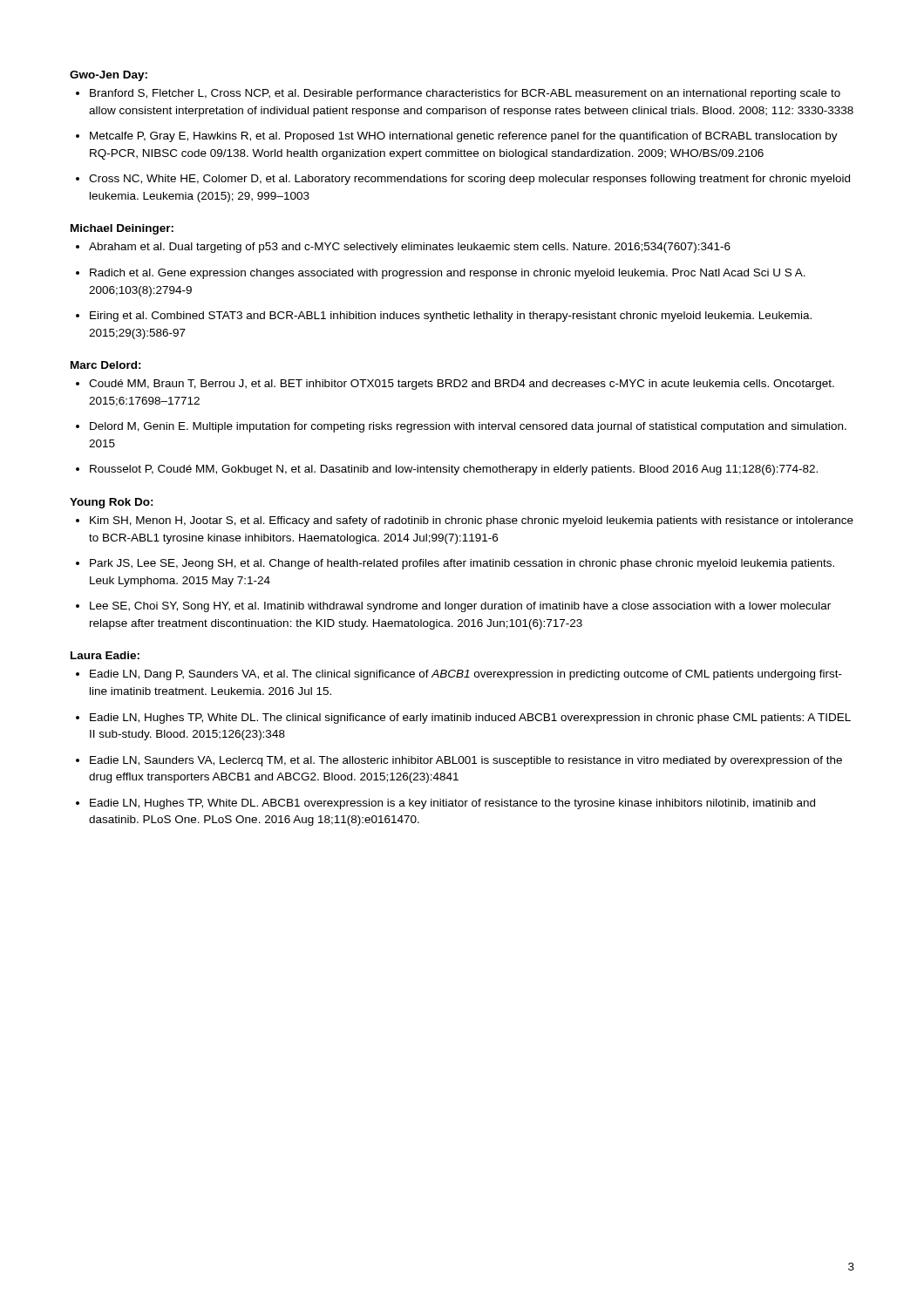
Task: Find the section header that says "Marc Delord:"
Action: pos(106,365)
